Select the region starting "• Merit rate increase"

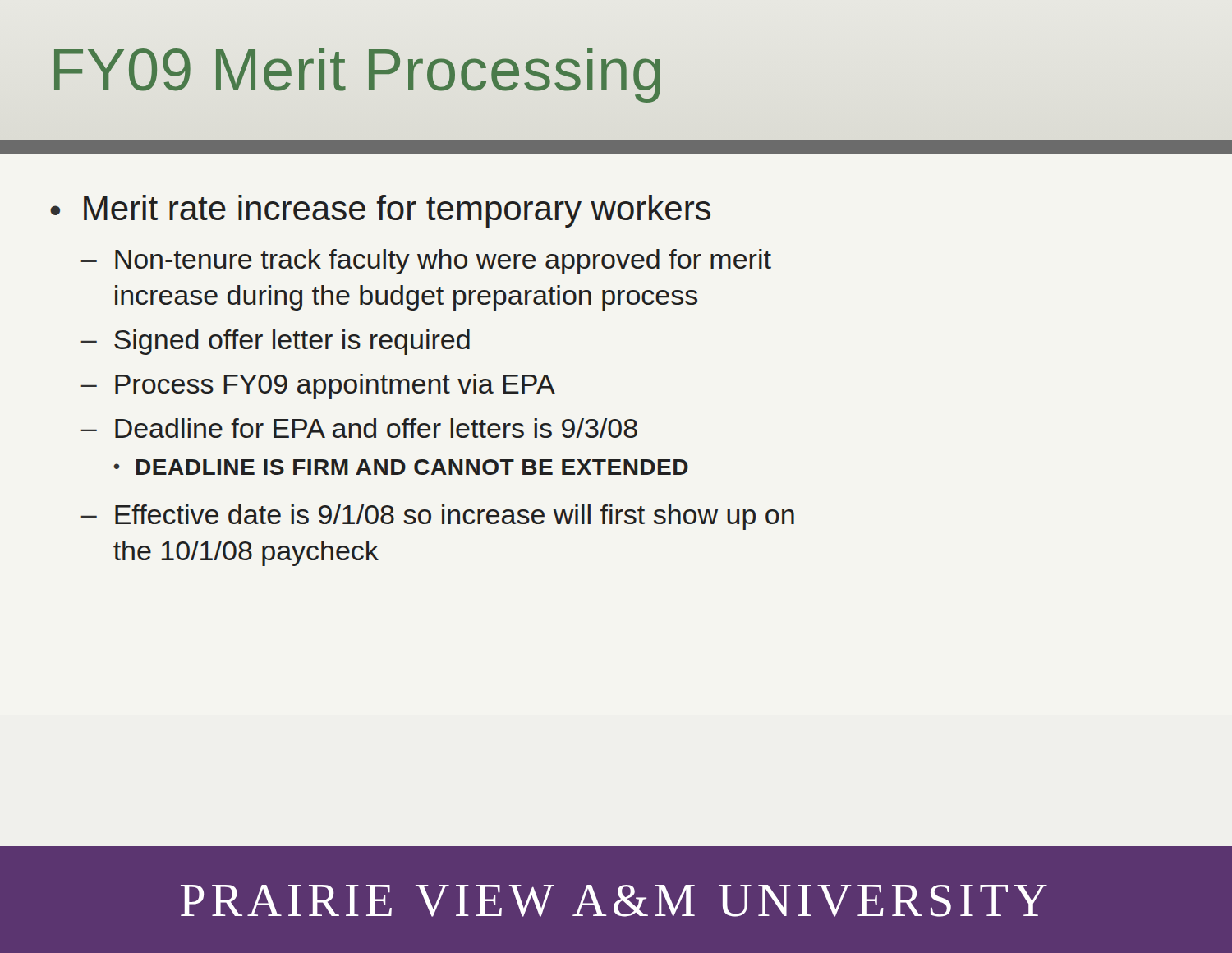pos(422,382)
